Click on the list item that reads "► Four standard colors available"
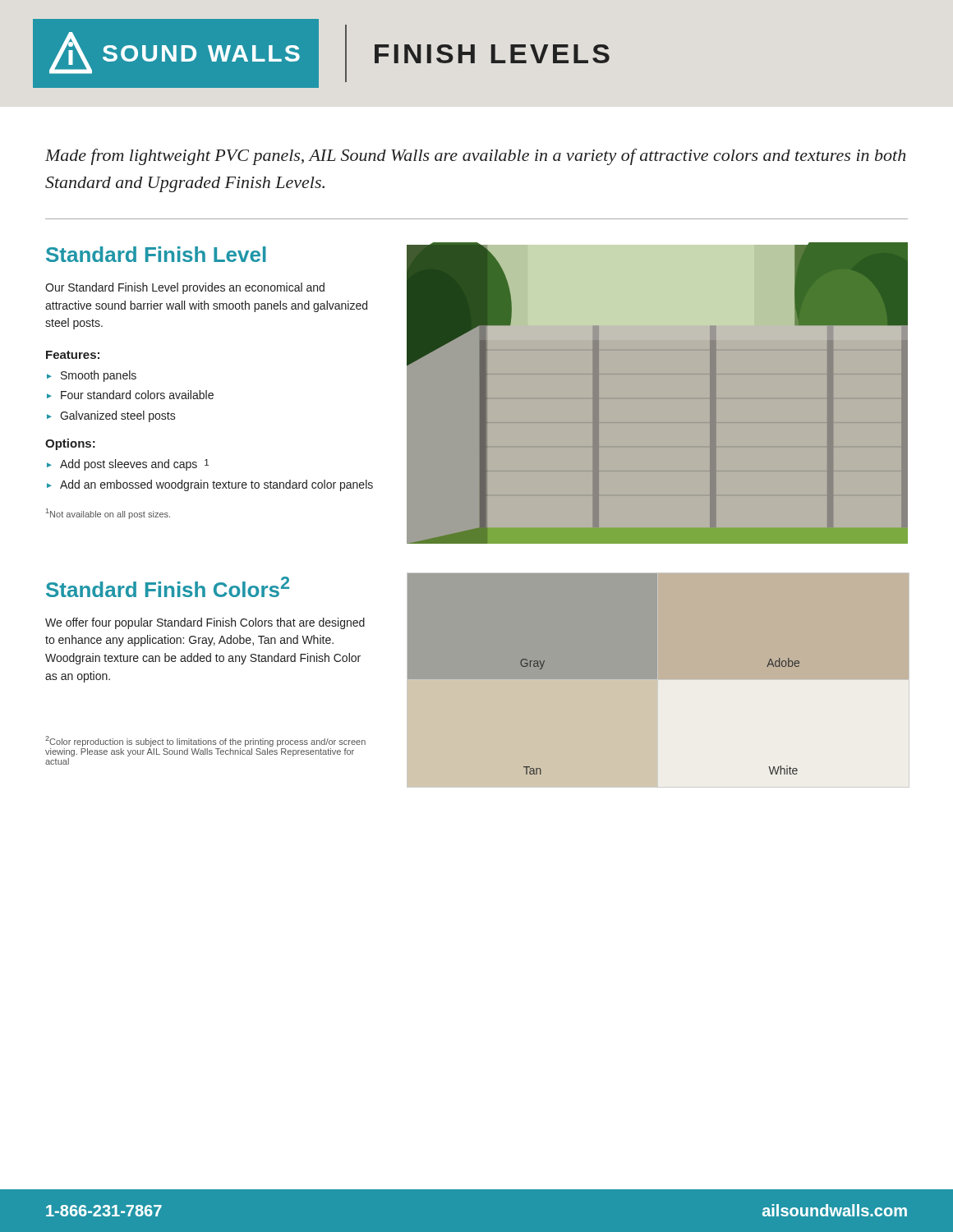Image resolution: width=953 pixels, height=1232 pixels. point(130,396)
